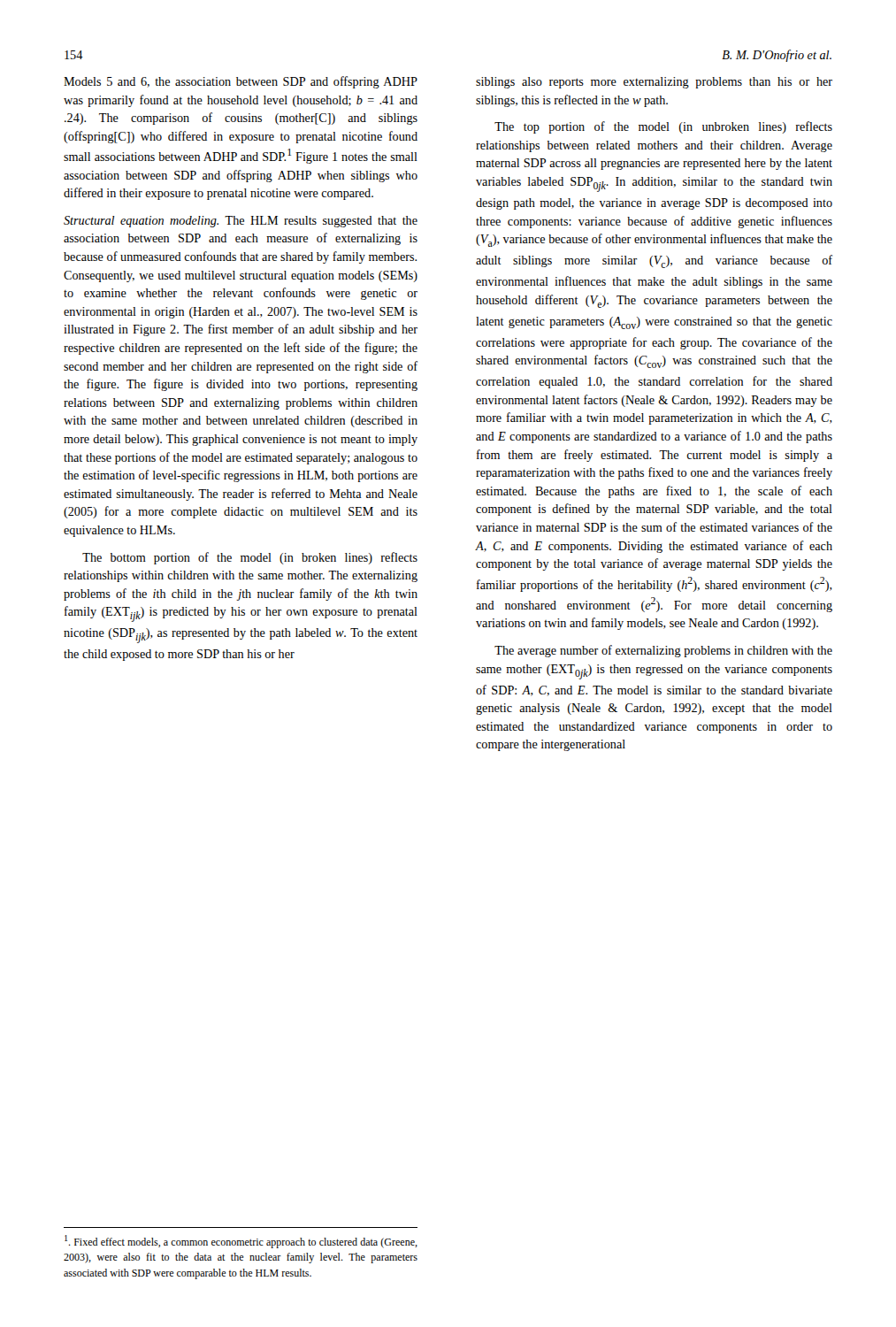Find the block on this page that starts "The bottom portion of the model"
The height and width of the screenshot is (1327, 896).
pyautogui.click(x=241, y=606)
